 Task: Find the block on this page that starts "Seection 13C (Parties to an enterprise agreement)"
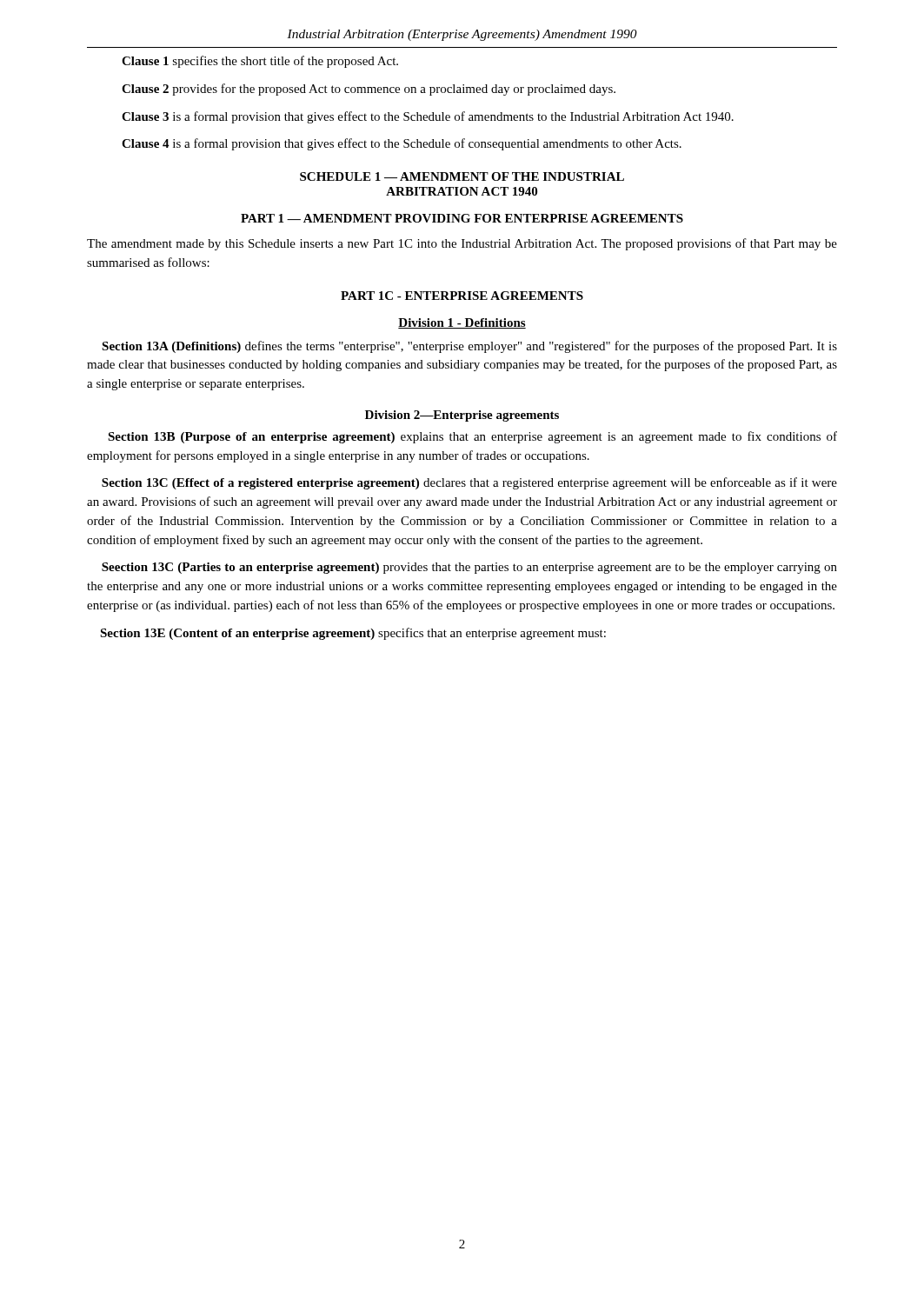click(x=462, y=586)
